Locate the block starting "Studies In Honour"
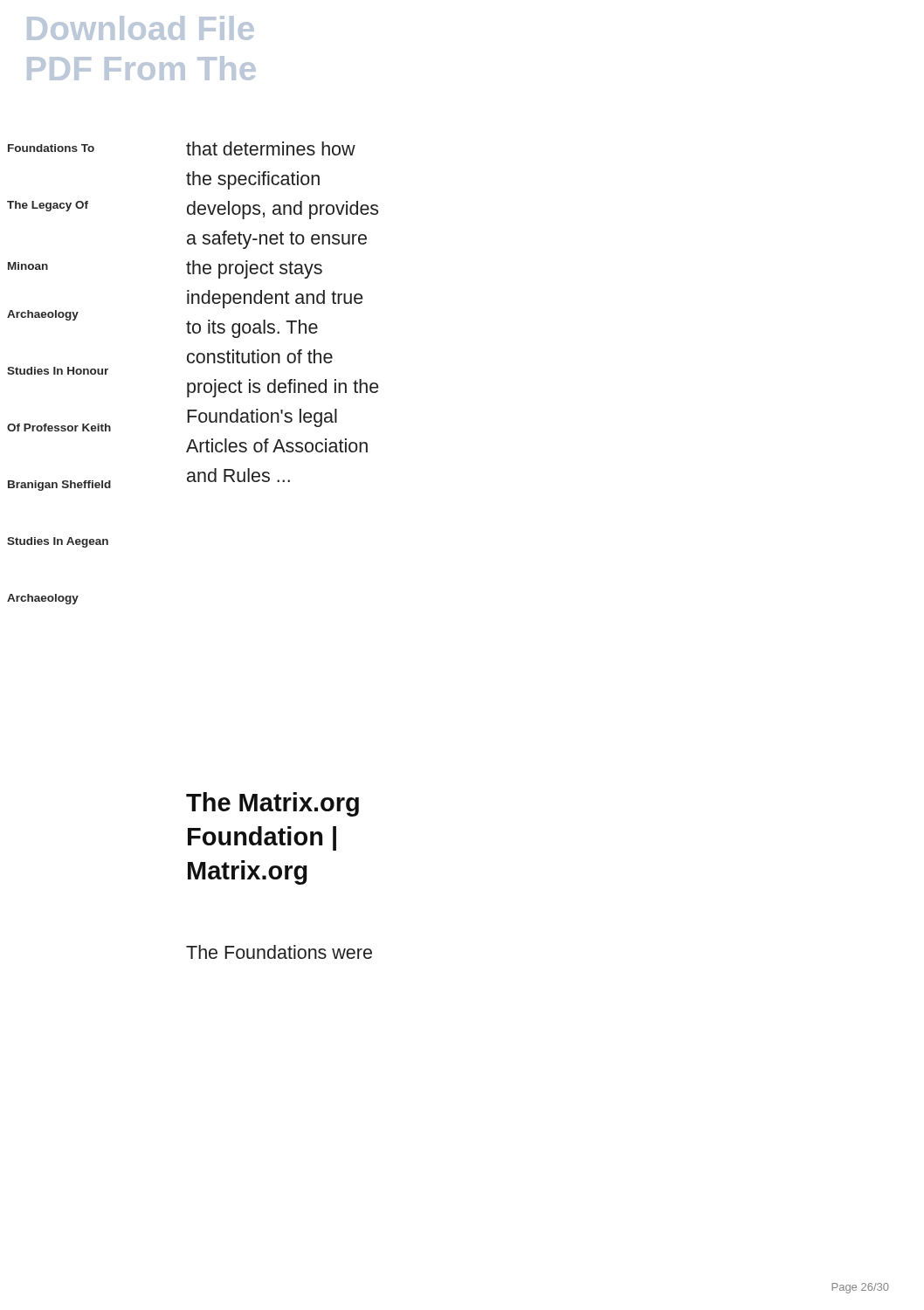 (x=86, y=371)
